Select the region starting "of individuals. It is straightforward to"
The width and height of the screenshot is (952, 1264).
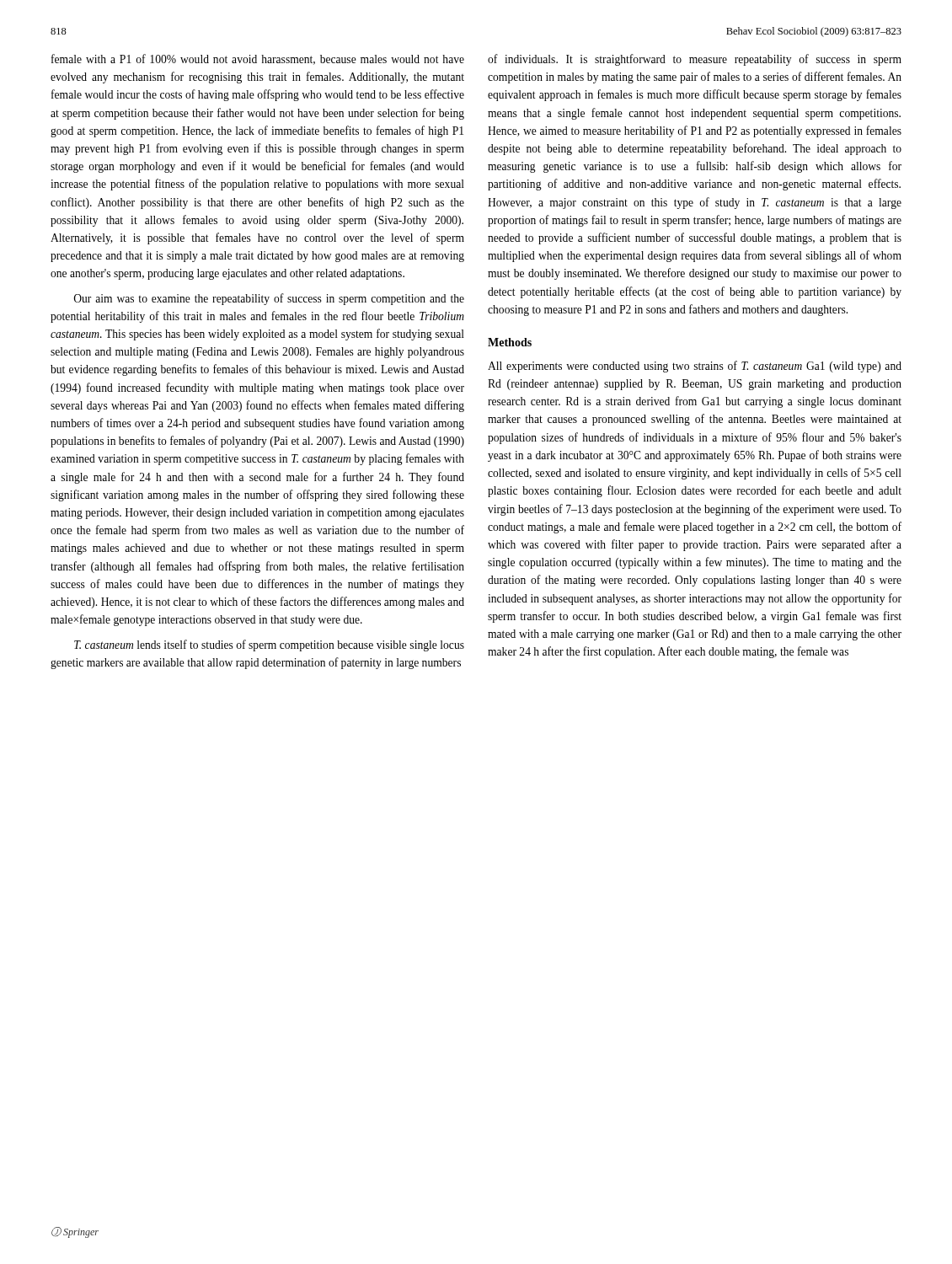coord(695,185)
